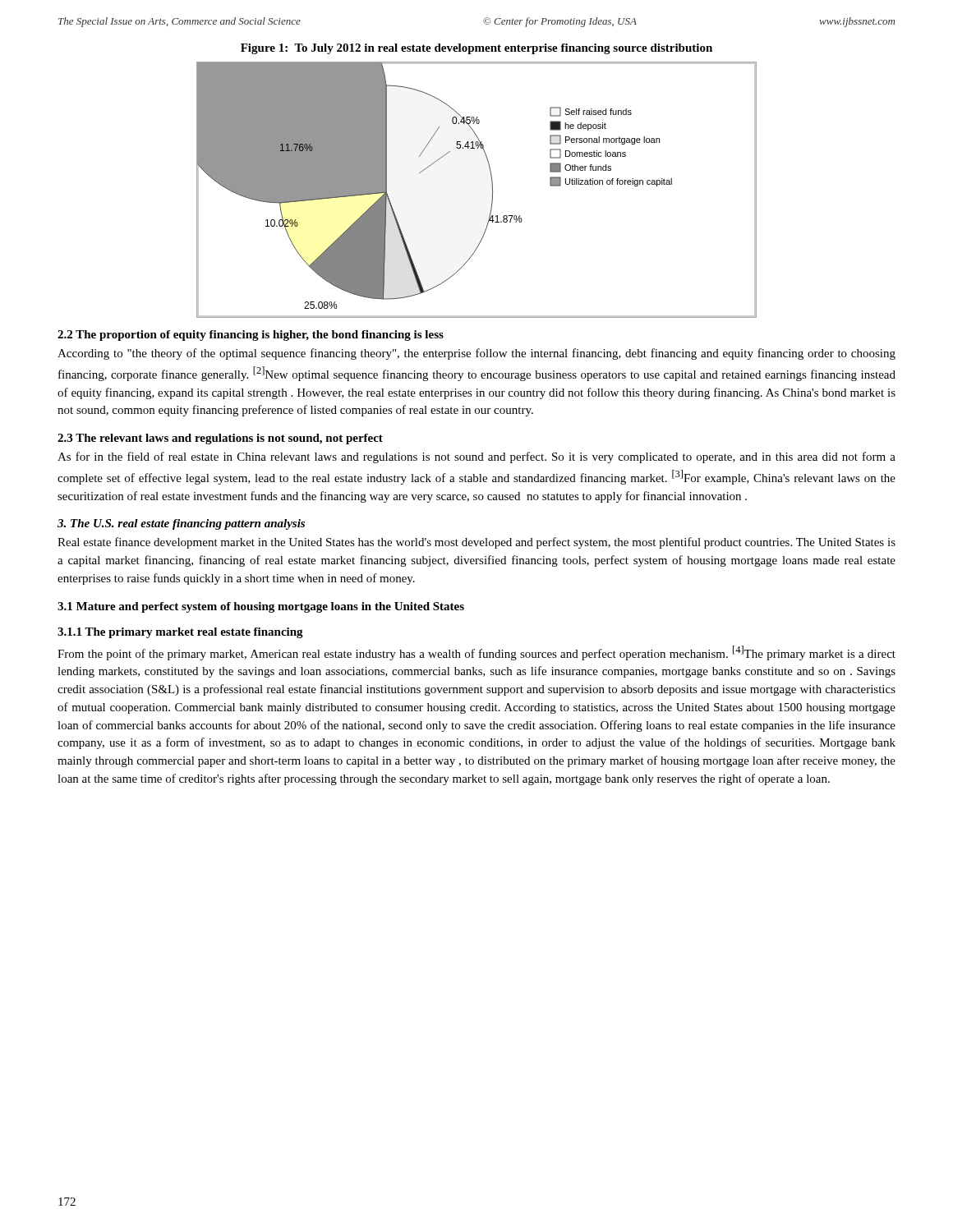Point to the passage starting "From the point of the primary"

(476, 714)
